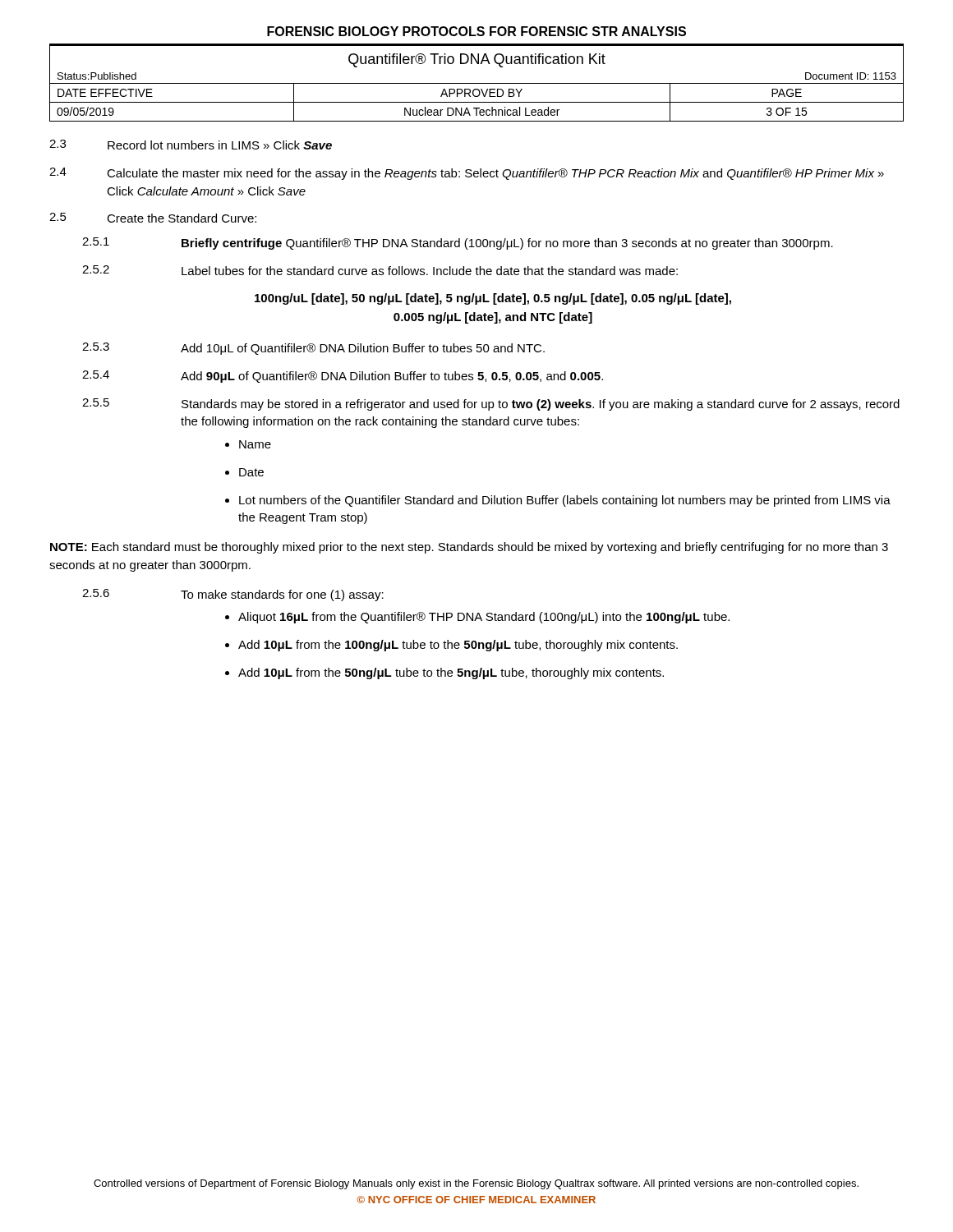953x1232 pixels.
Task: Locate the block starting "2.5.1 Briefly centrifuge Quantifiler® THP"
Action: pos(493,243)
